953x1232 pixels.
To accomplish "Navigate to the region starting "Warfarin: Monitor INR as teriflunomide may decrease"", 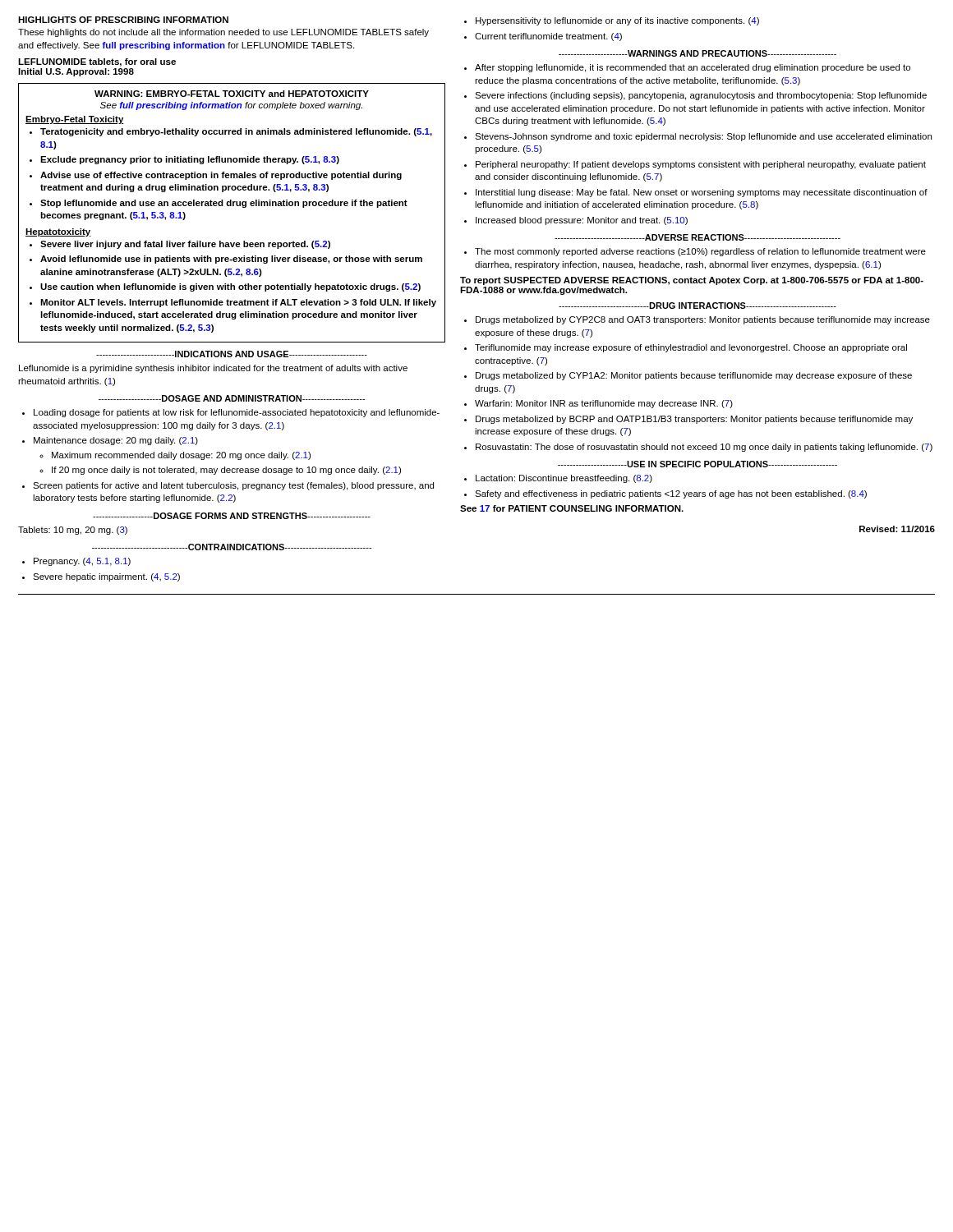I will point(604,404).
